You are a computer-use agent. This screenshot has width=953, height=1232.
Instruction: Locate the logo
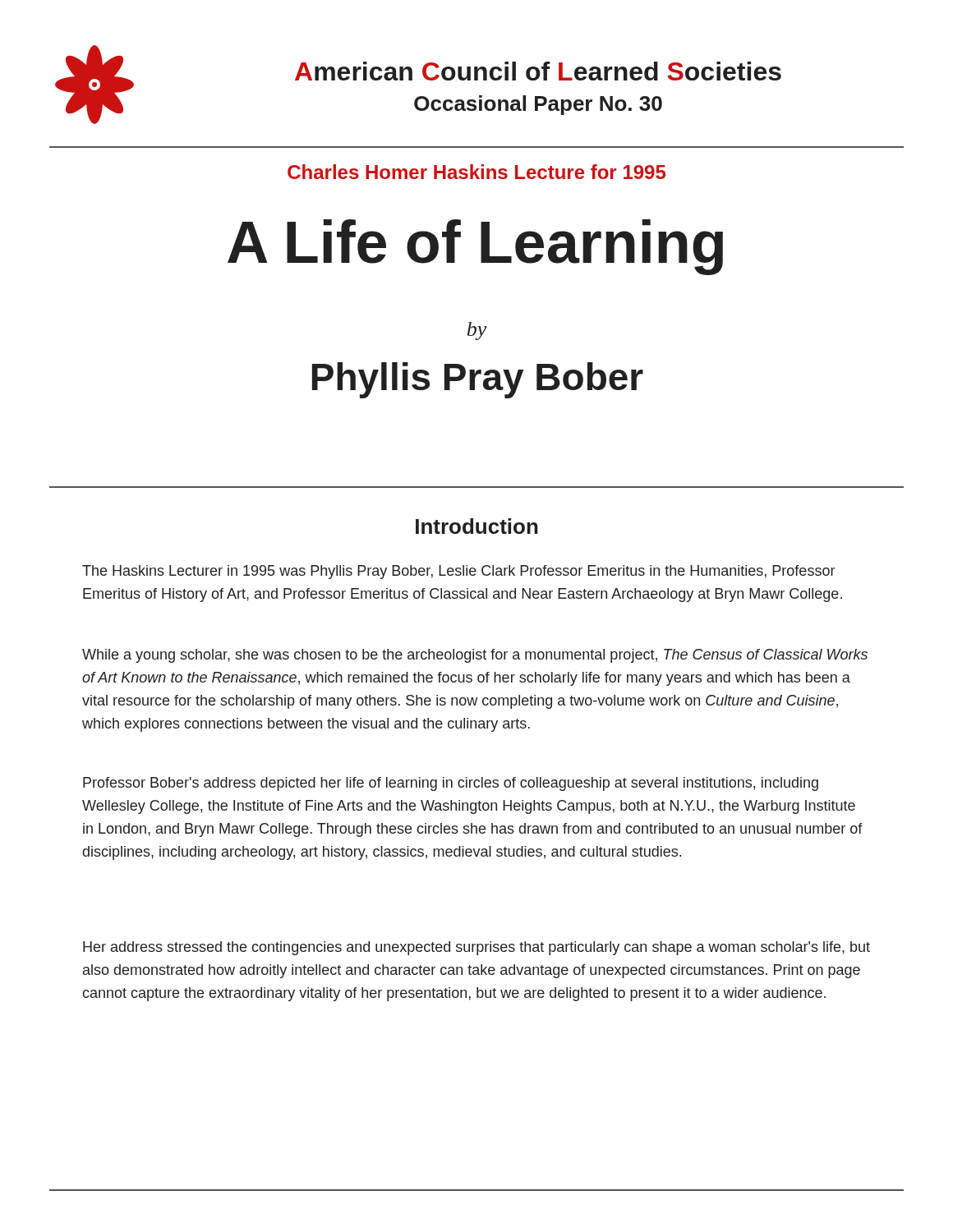pyautogui.click(x=99, y=86)
